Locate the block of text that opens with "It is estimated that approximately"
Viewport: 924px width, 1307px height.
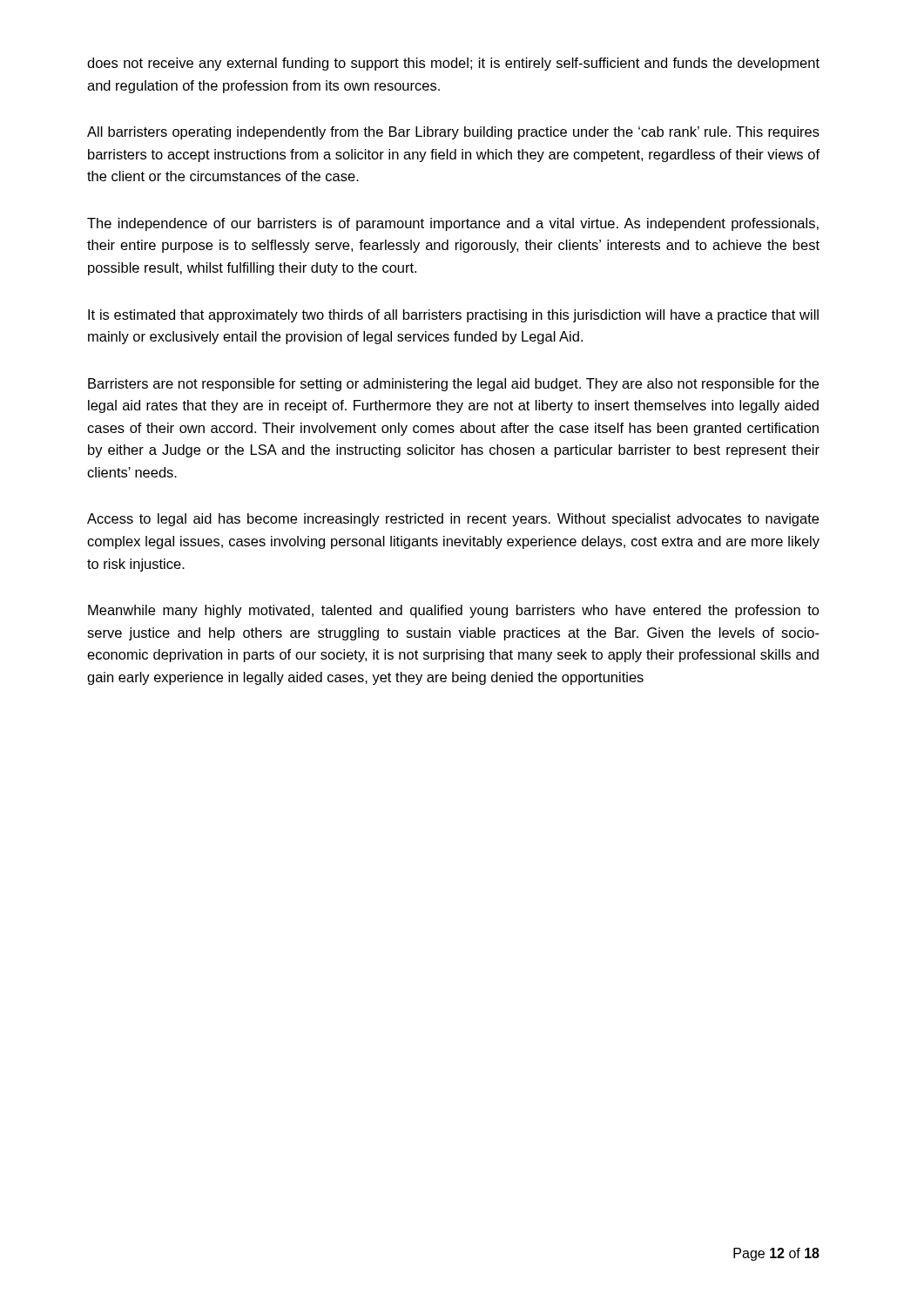pos(453,325)
